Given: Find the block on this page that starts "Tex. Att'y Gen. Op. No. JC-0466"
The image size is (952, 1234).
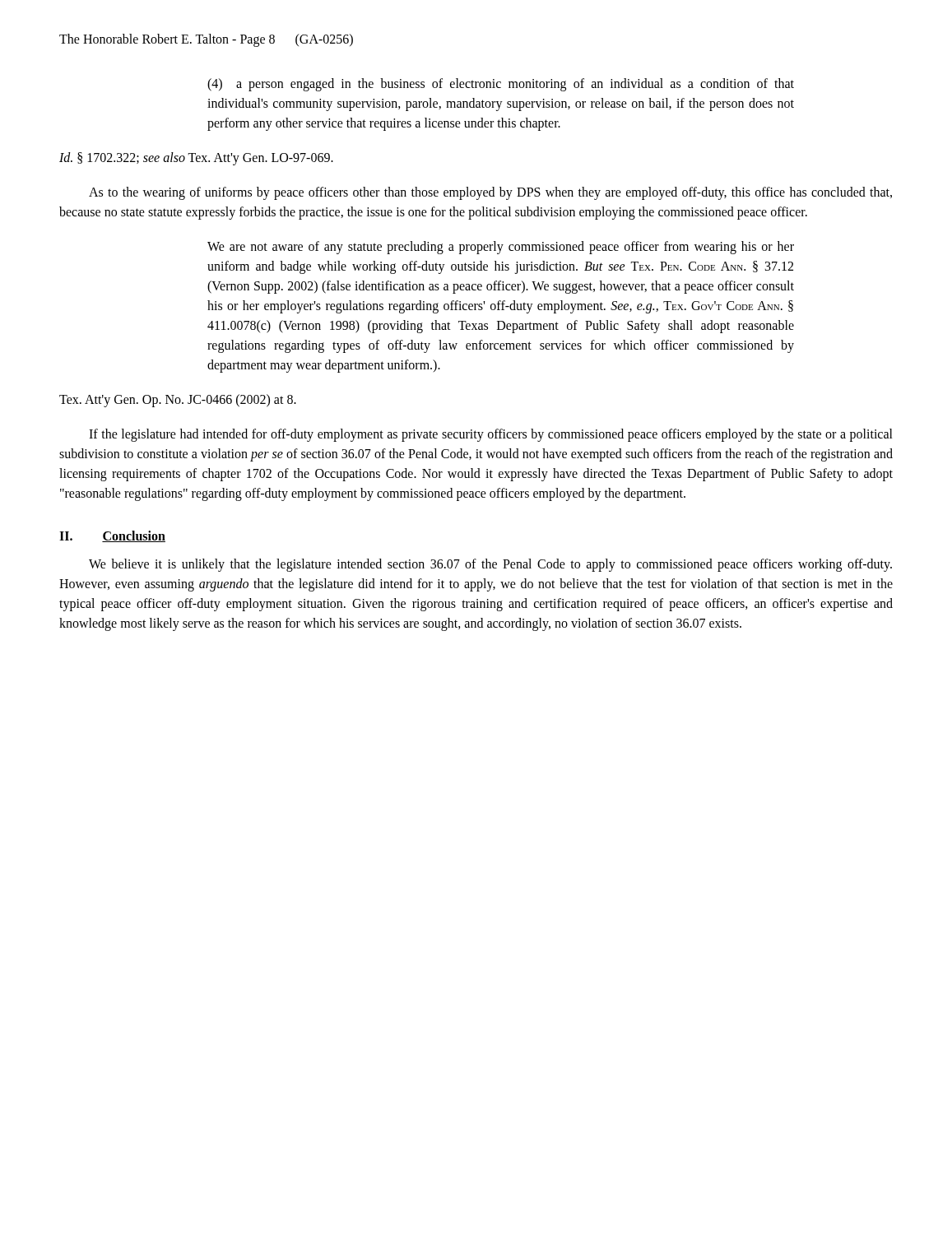Looking at the screenshot, I should click(x=178, y=401).
